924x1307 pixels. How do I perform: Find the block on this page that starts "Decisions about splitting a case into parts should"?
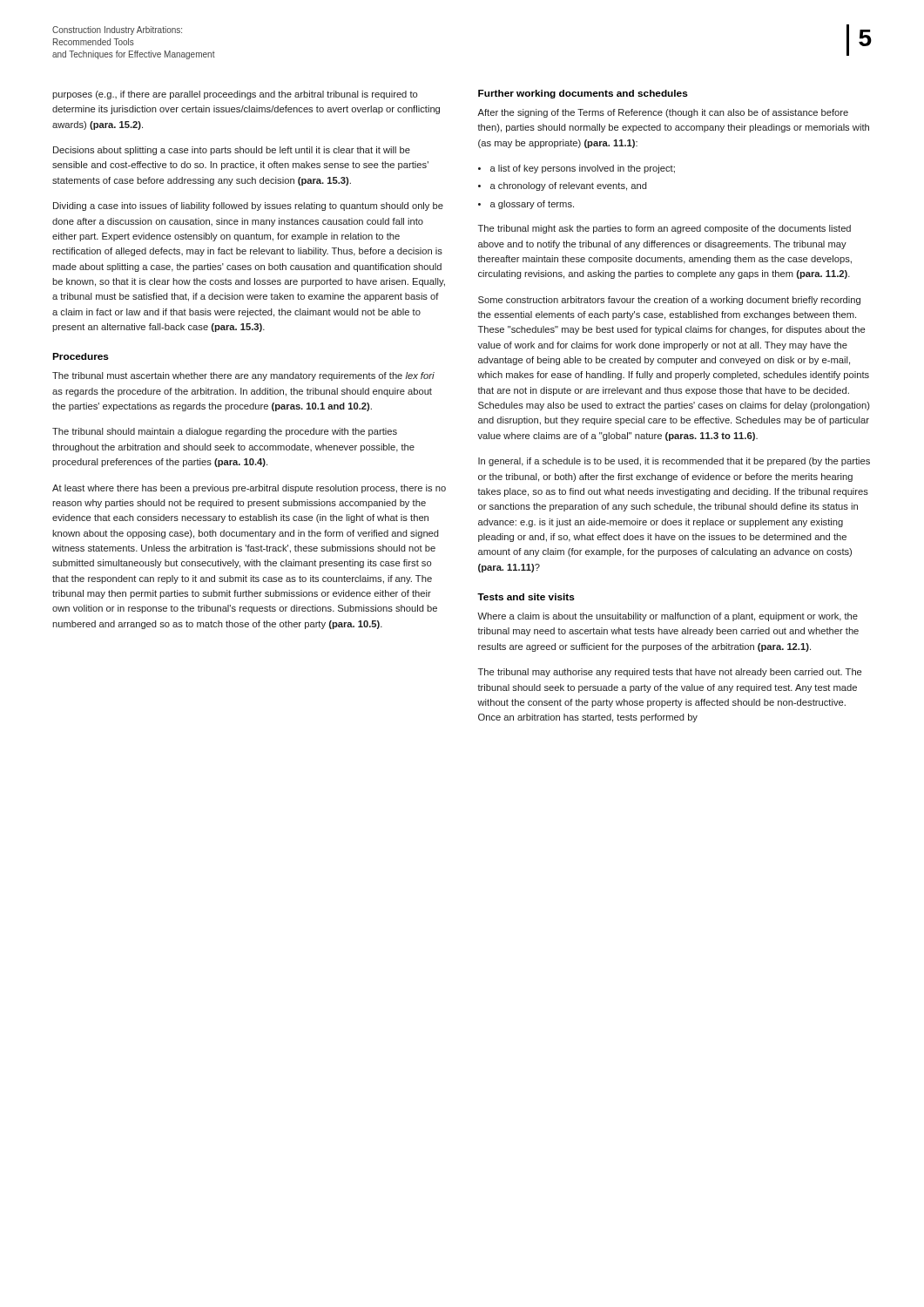click(249, 166)
